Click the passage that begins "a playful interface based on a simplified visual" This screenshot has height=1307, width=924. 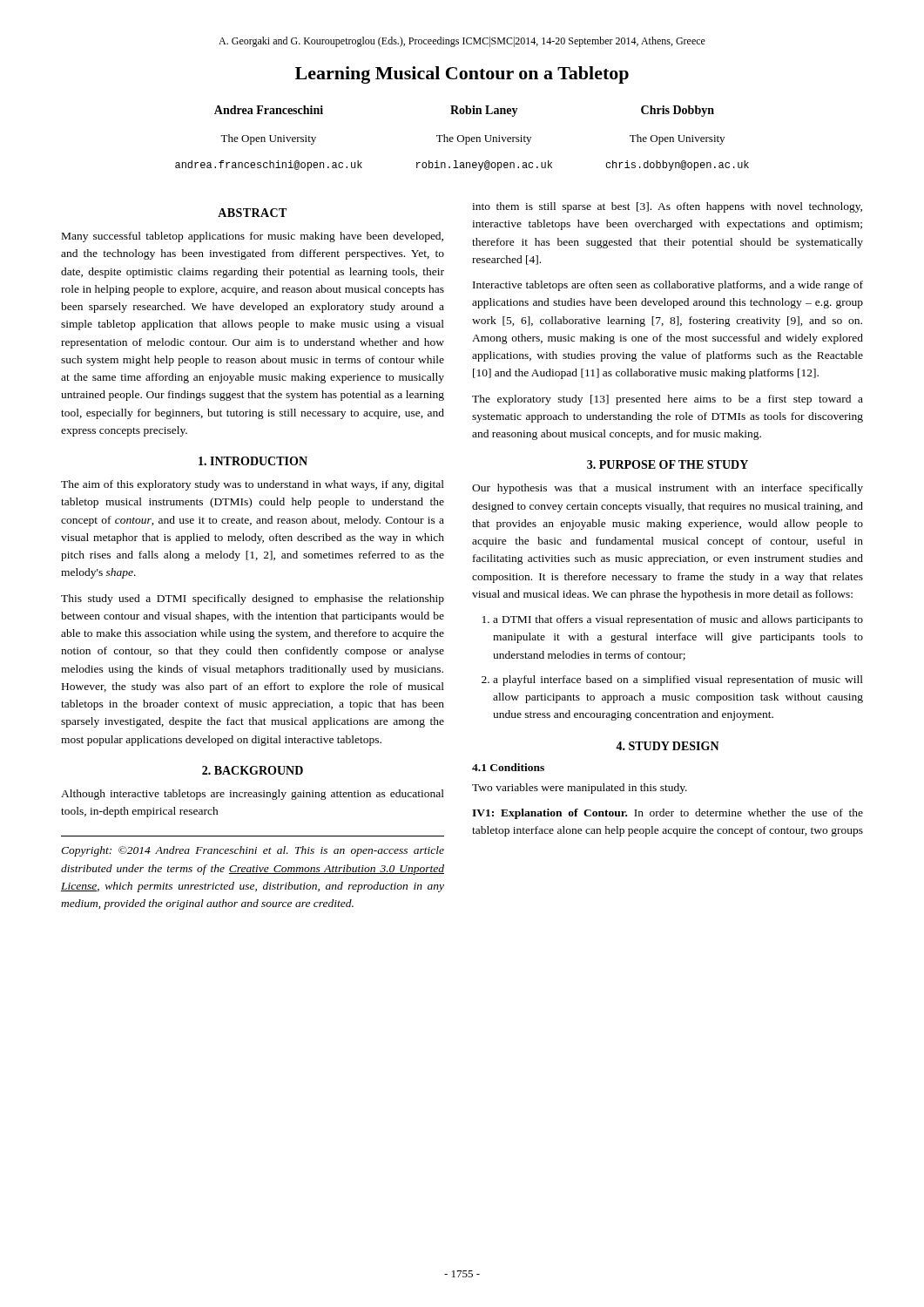[678, 697]
